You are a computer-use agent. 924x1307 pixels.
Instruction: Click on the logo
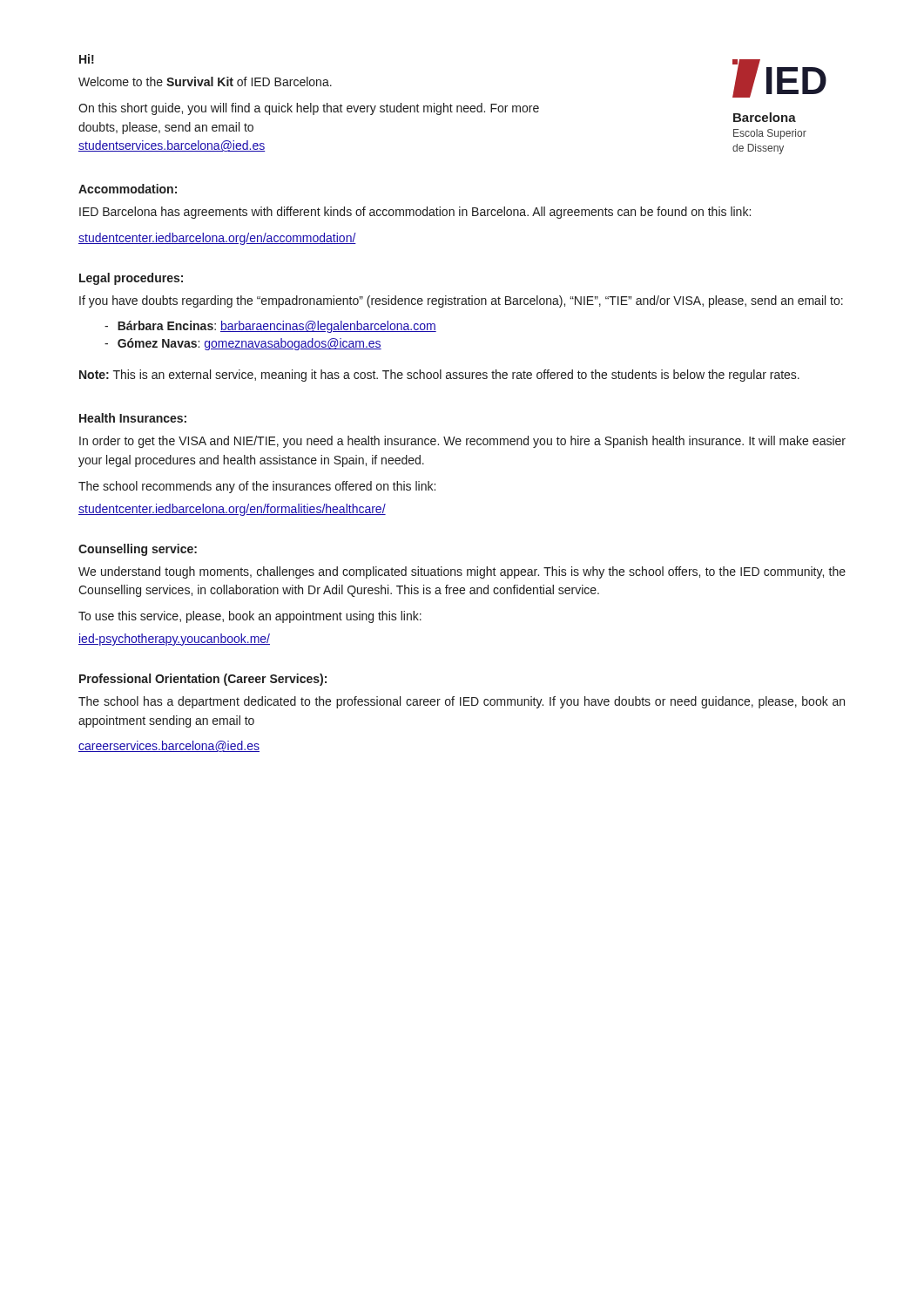[789, 104]
